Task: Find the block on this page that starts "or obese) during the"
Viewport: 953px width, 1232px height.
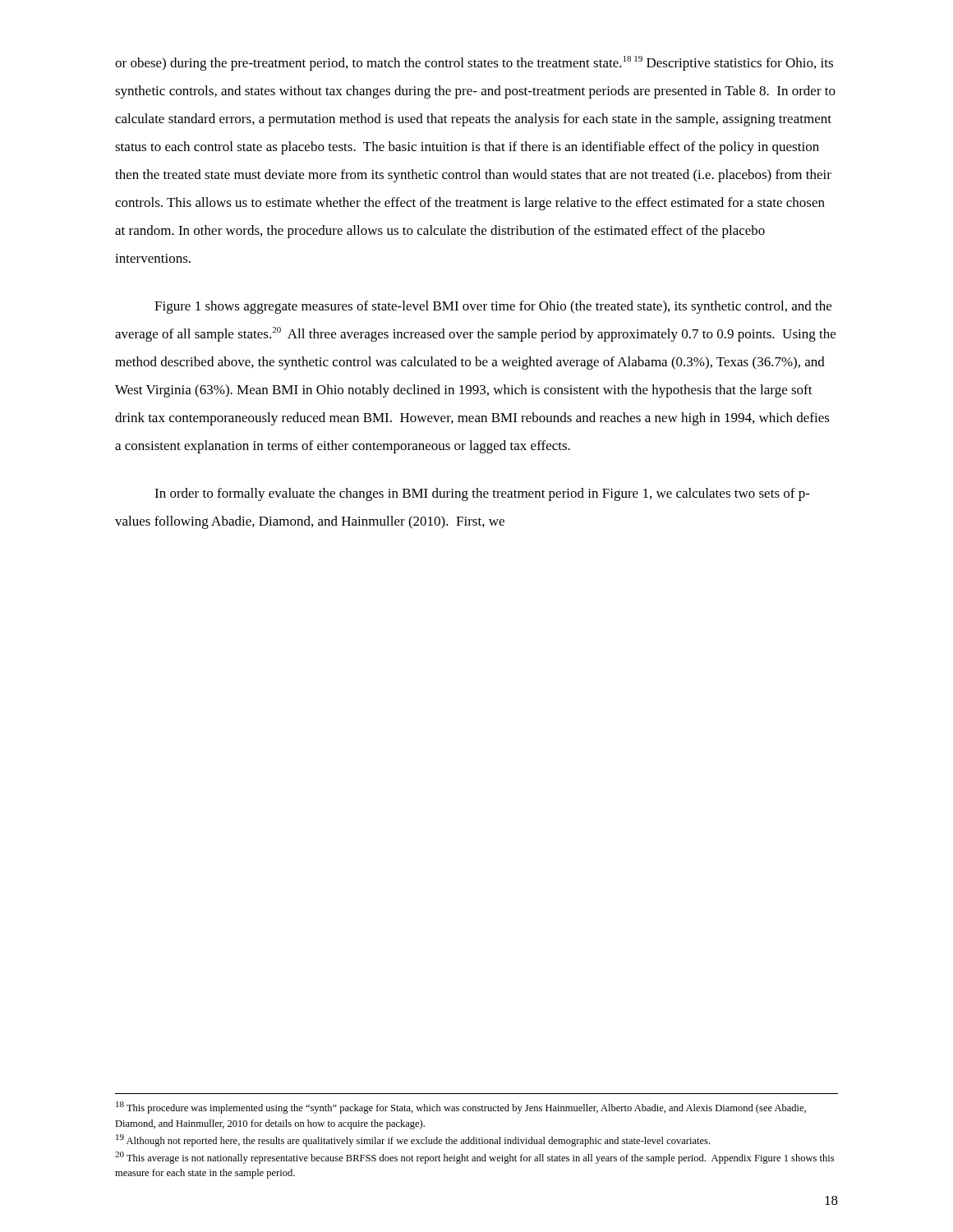Action: (x=475, y=160)
